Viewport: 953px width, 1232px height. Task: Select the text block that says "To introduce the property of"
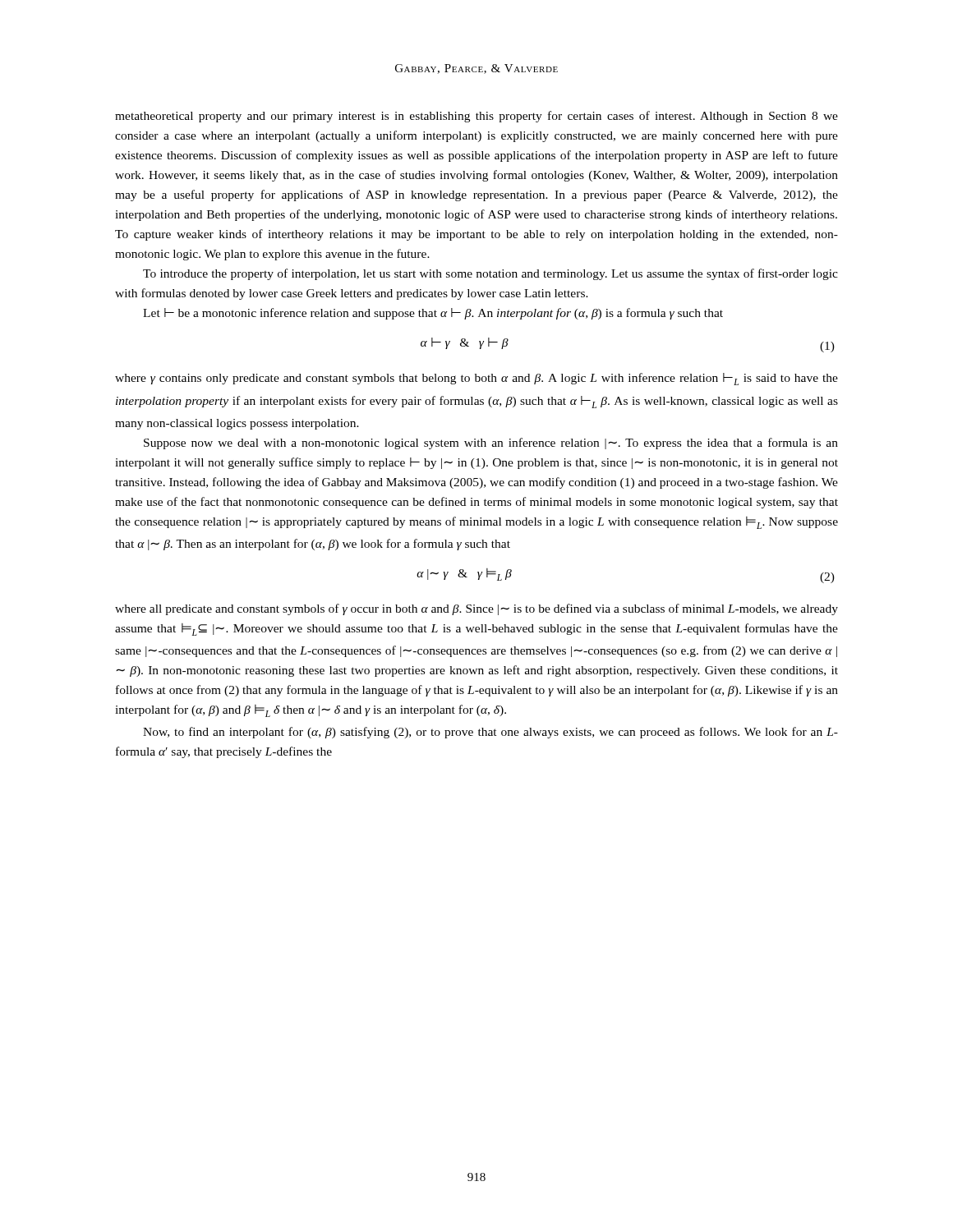[476, 284]
